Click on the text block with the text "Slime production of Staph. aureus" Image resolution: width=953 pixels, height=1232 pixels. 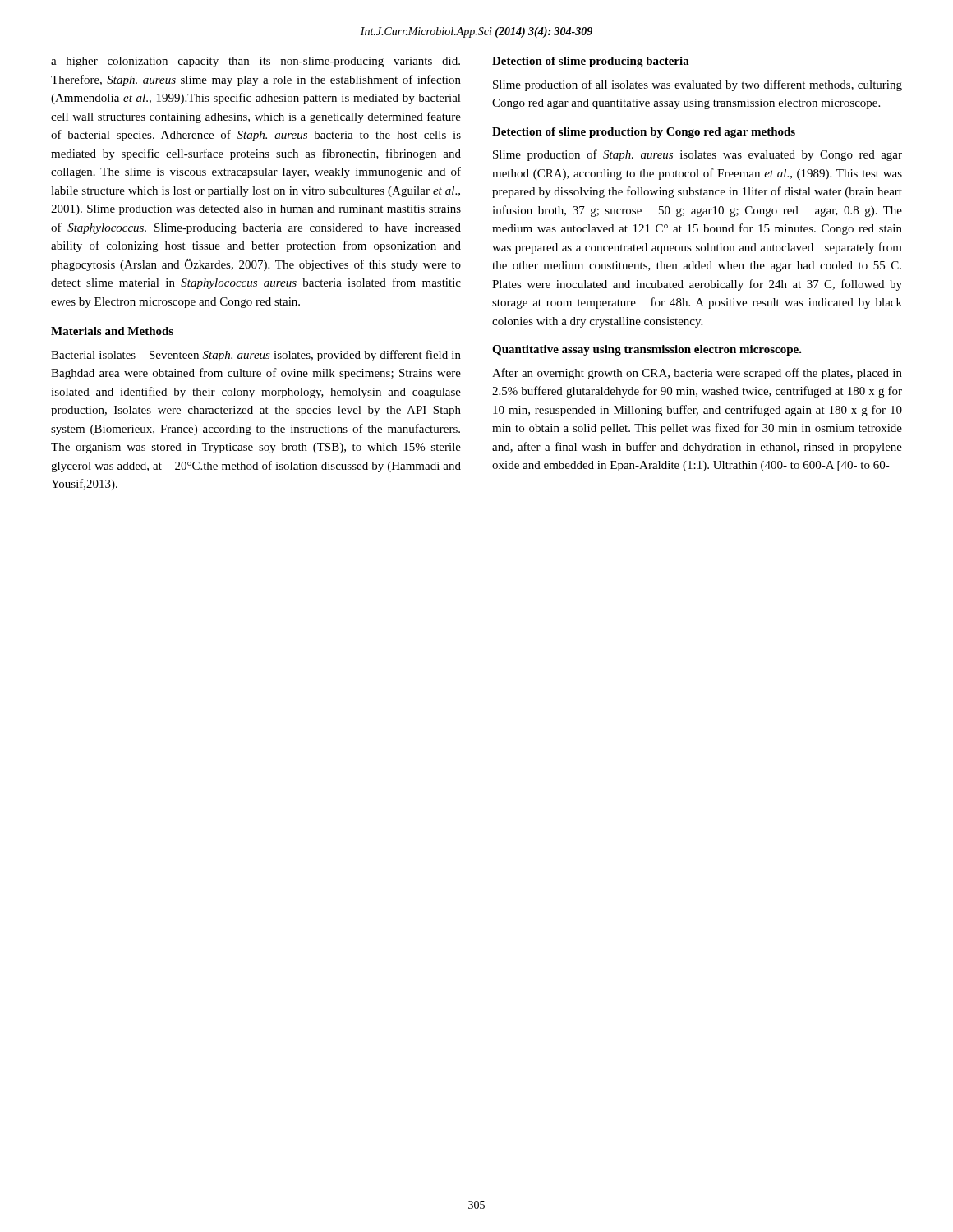[x=697, y=238]
